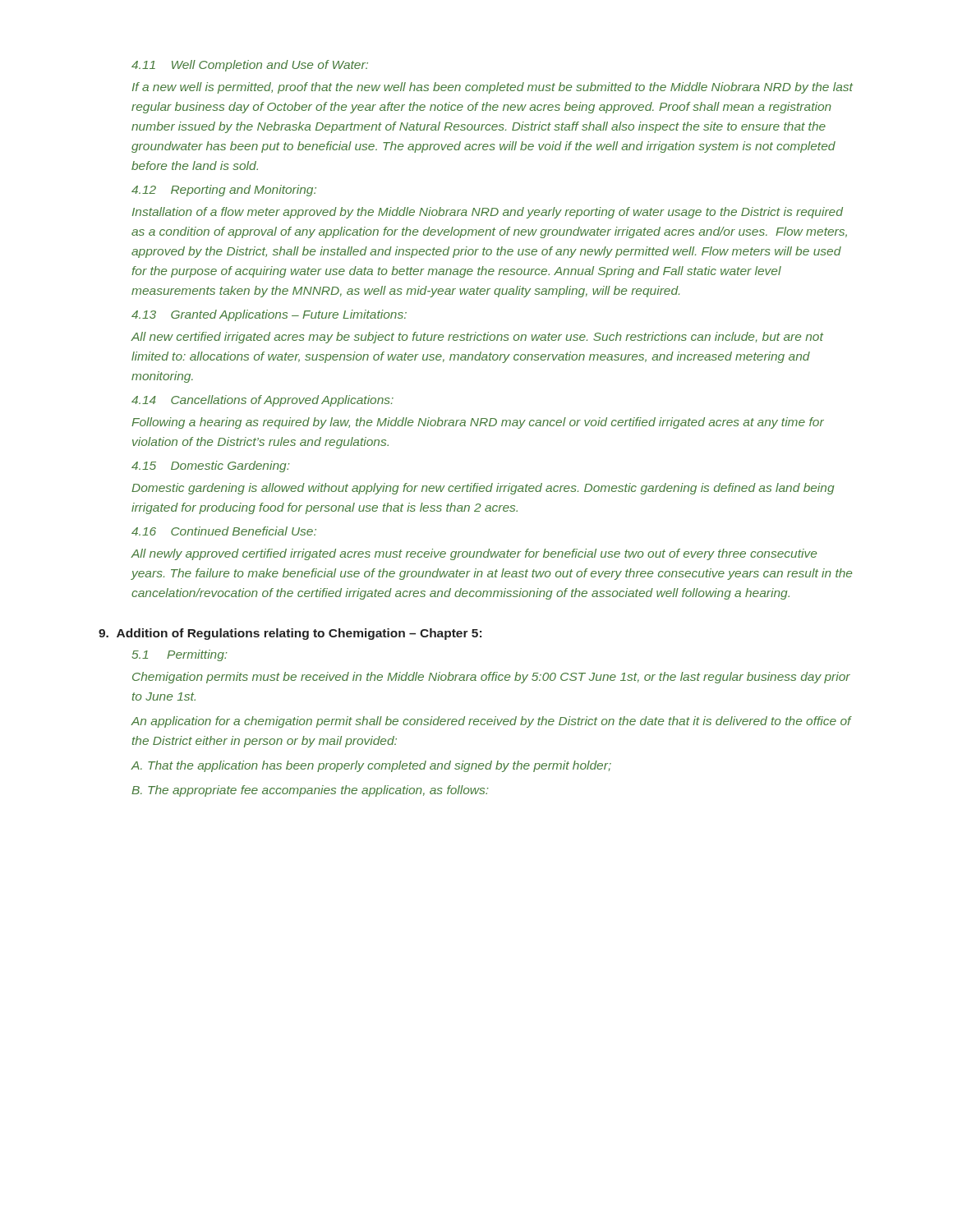Point to the region starting "4.16 Continued Beneficial Use:"

tap(224, 531)
